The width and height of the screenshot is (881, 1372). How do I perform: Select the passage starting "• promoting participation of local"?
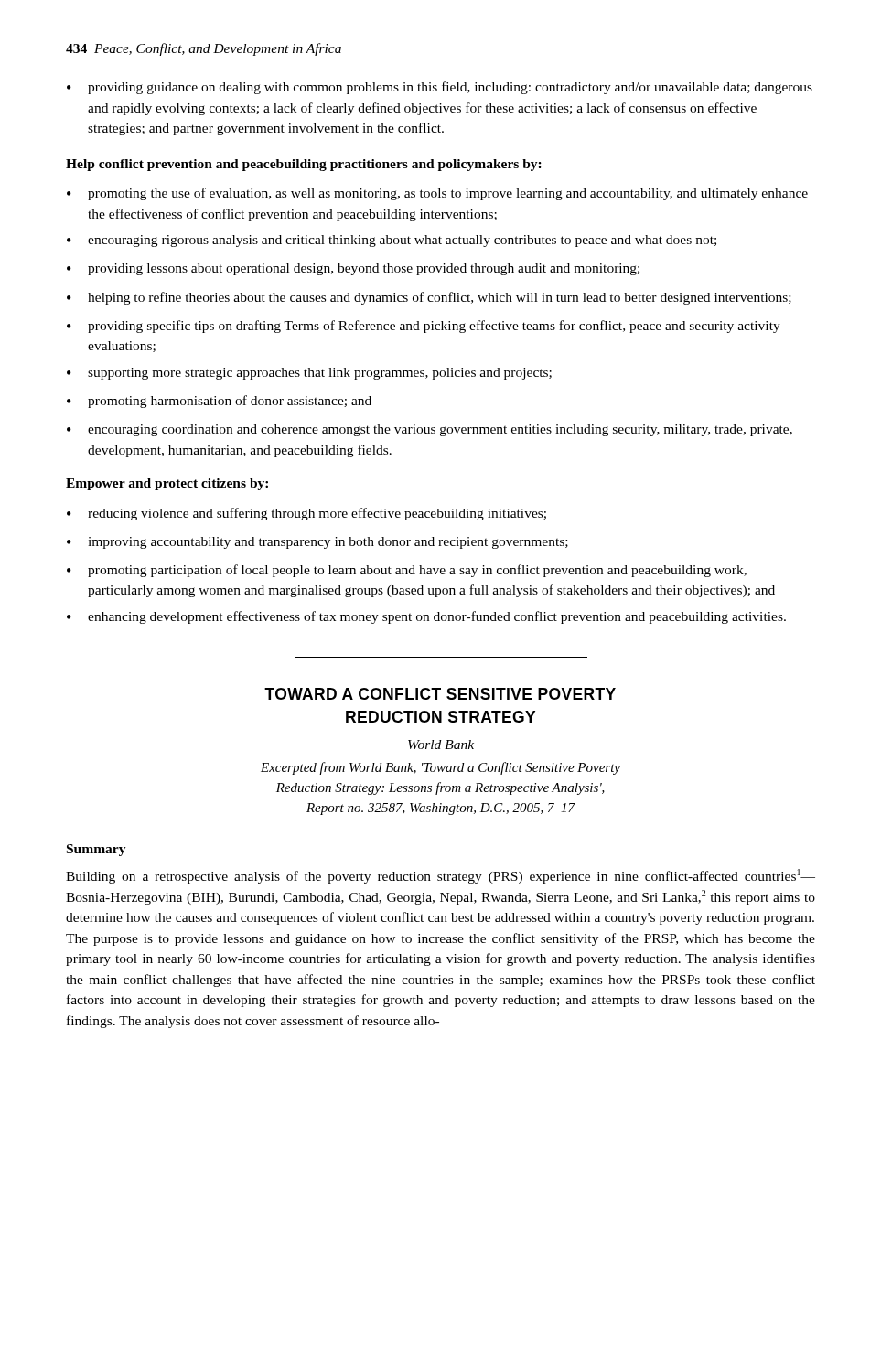pos(440,580)
